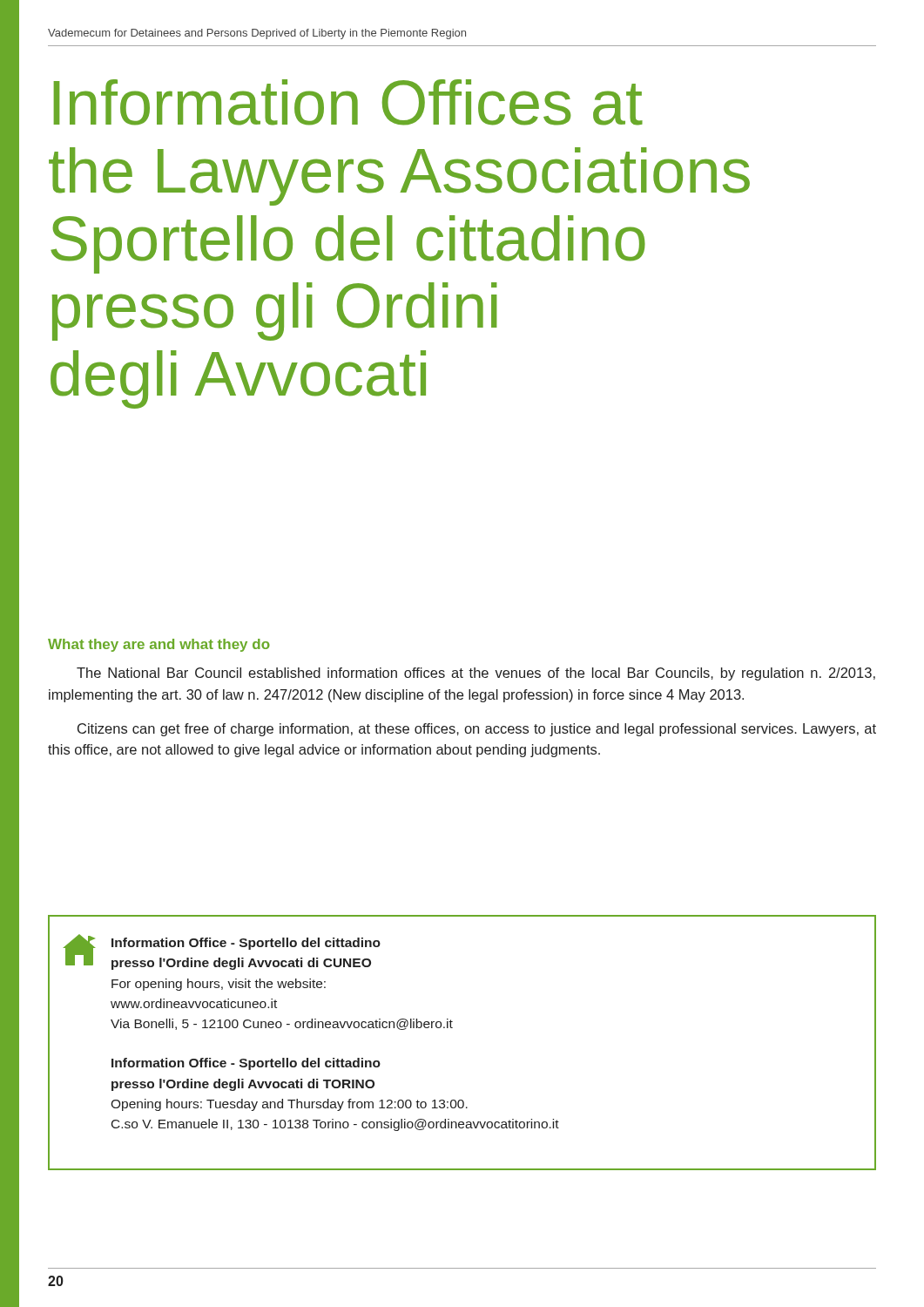Viewport: 924px width, 1307px height.
Task: Select the section header
Action: point(159,644)
